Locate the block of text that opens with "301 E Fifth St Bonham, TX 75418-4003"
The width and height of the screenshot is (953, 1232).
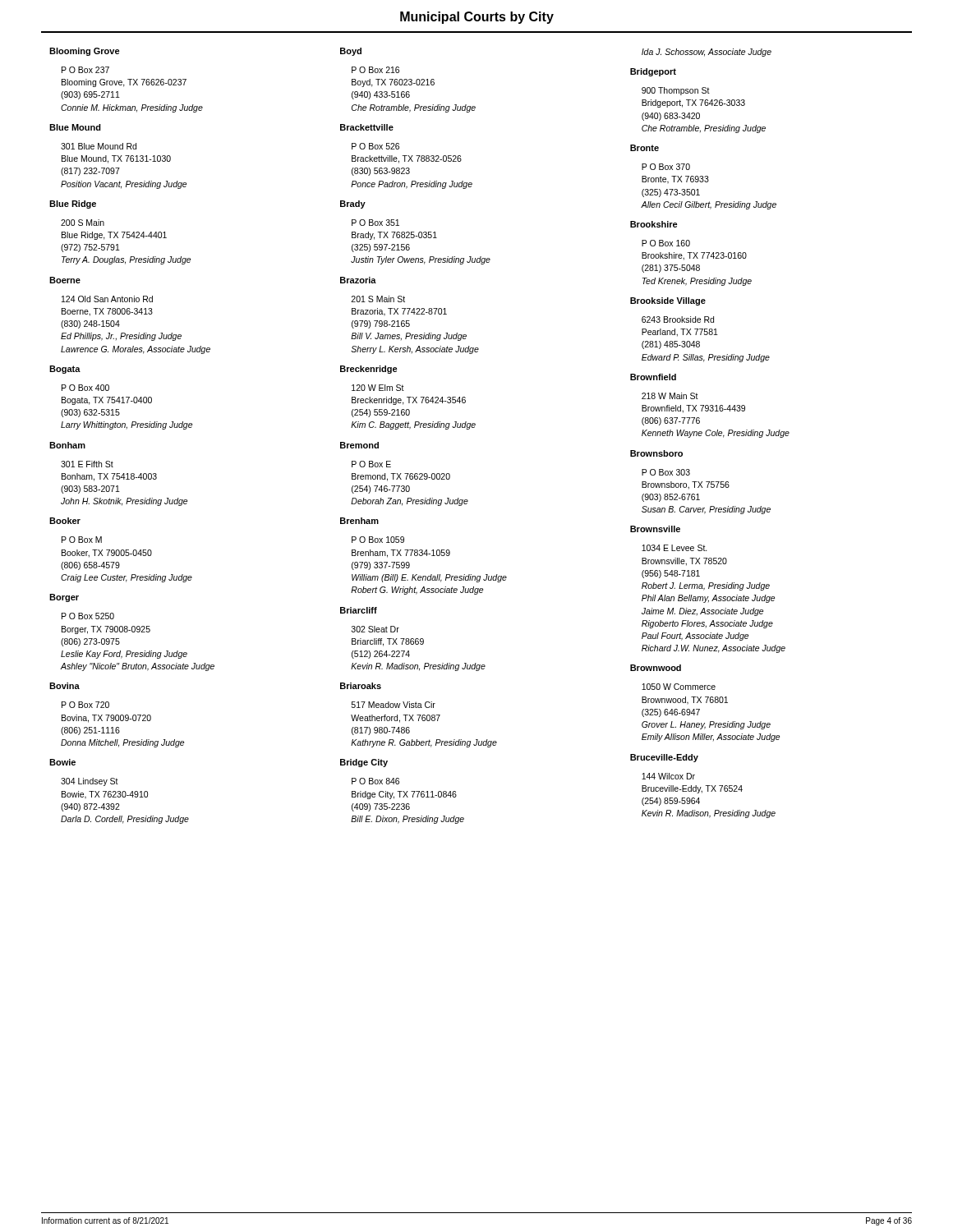click(87, 464)
